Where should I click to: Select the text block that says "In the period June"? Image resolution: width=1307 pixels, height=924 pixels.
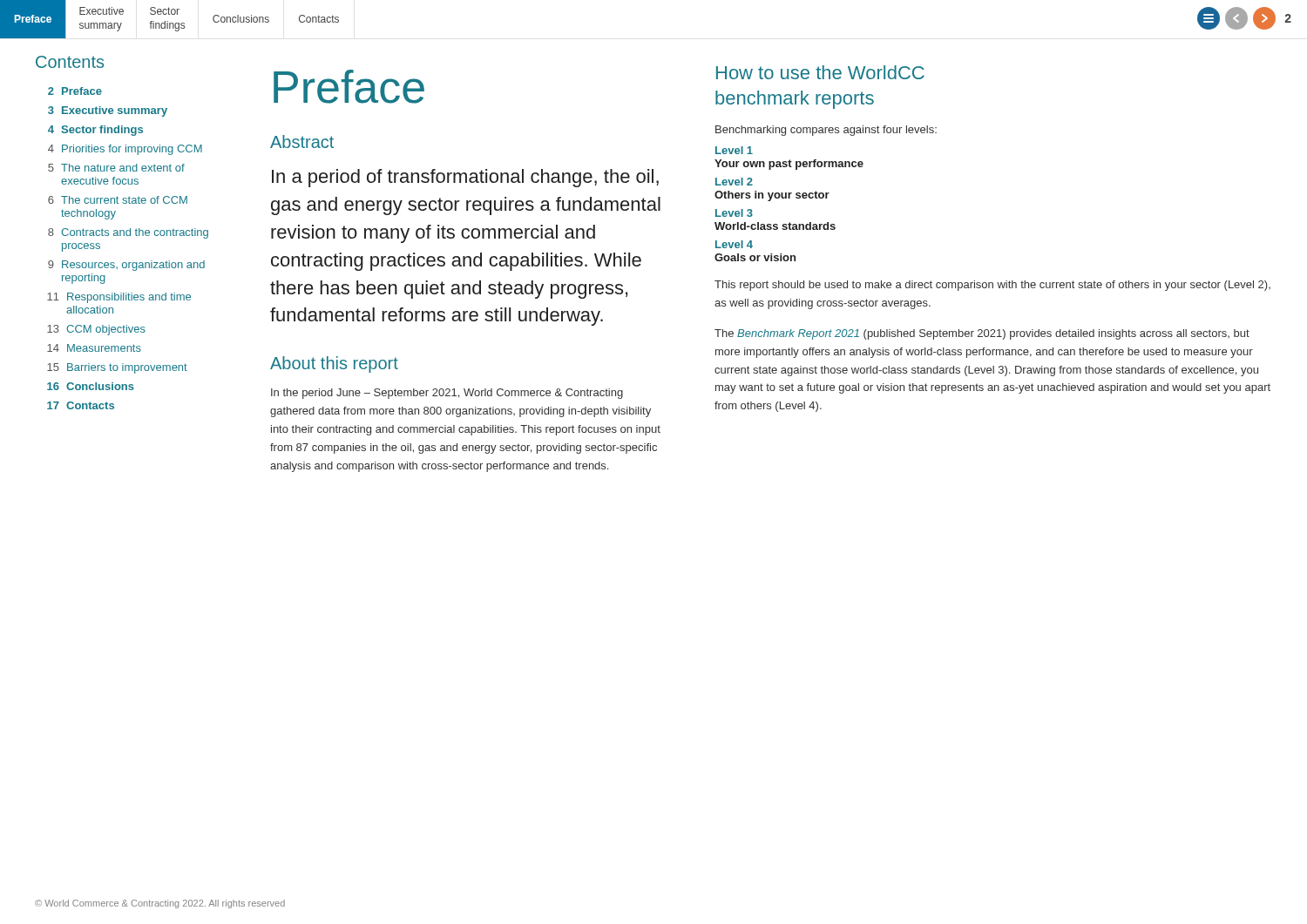(465, 429)
